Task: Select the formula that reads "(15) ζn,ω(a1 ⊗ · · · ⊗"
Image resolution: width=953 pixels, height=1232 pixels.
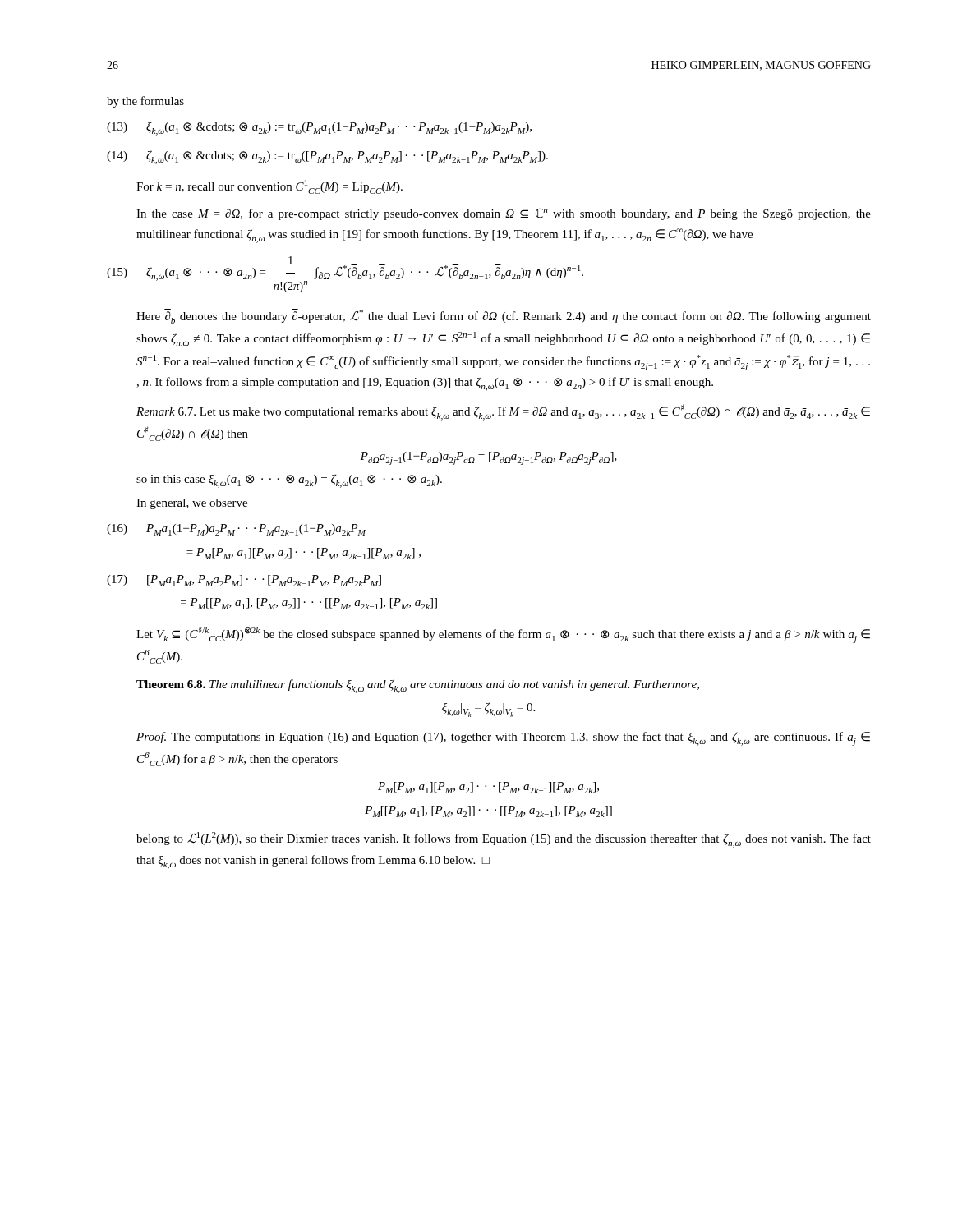Action: [x=489, y=273]
